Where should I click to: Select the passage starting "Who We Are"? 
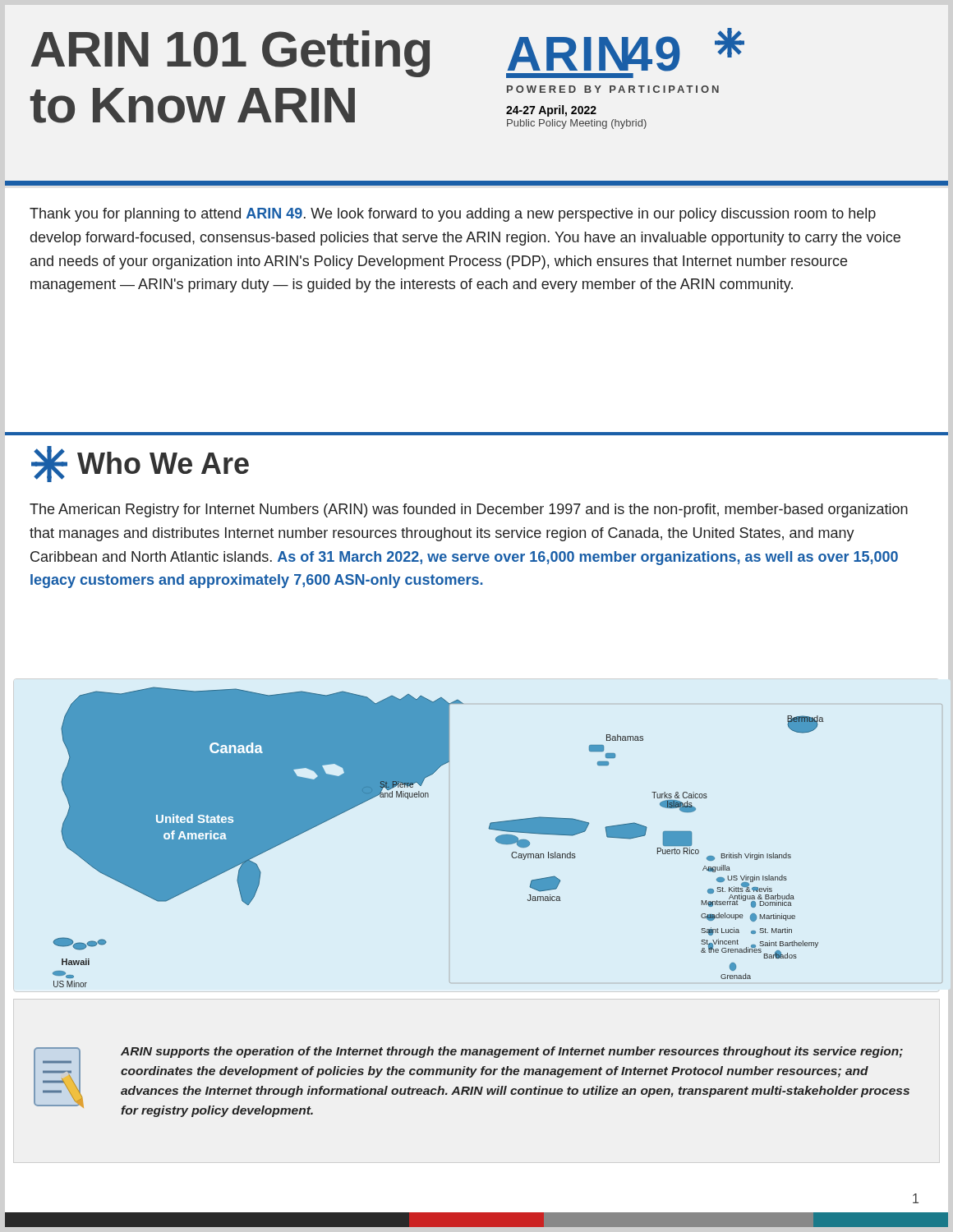140,464
